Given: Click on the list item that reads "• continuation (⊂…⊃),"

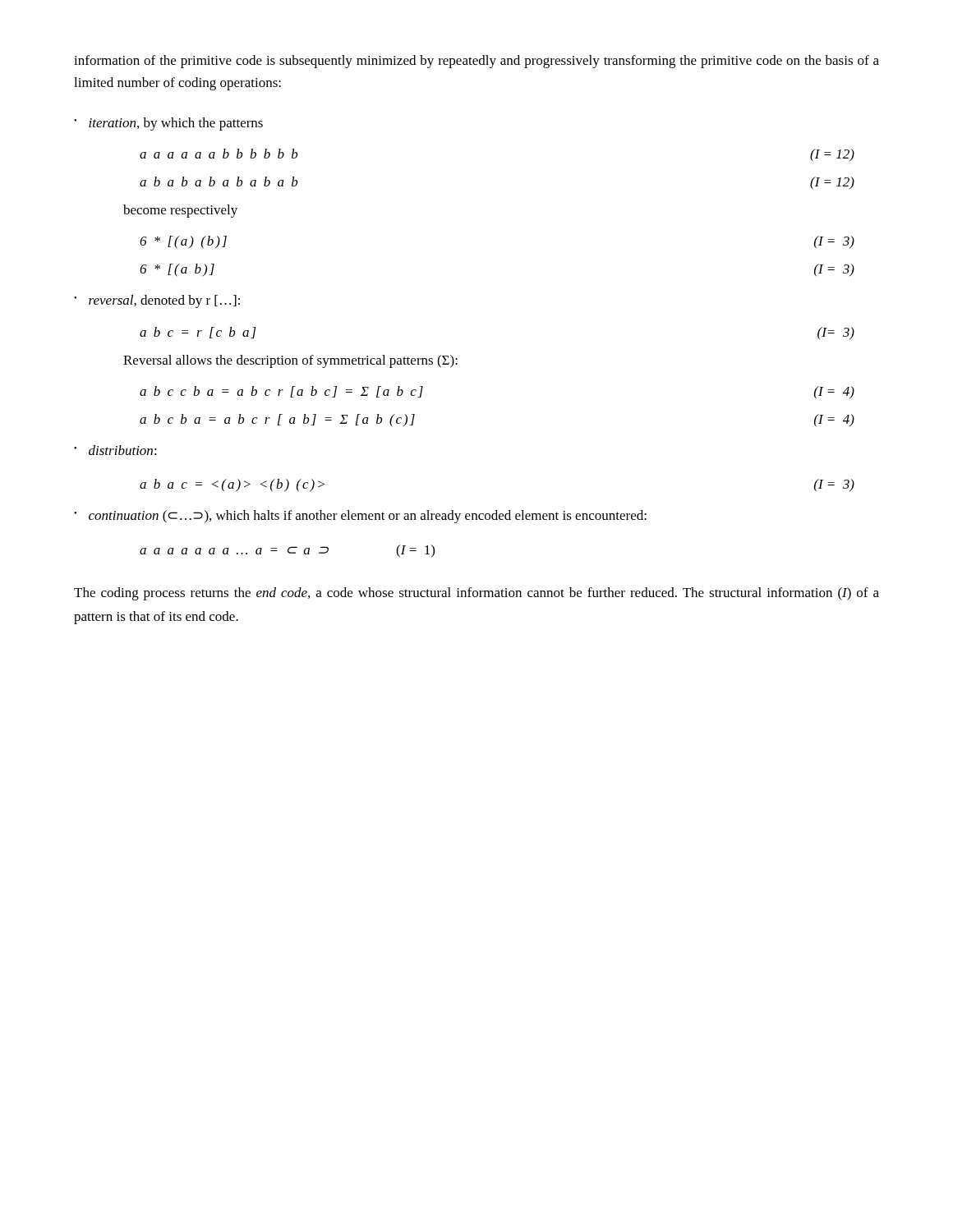Looking at the screenshot, I should click(x=361, y=515).
